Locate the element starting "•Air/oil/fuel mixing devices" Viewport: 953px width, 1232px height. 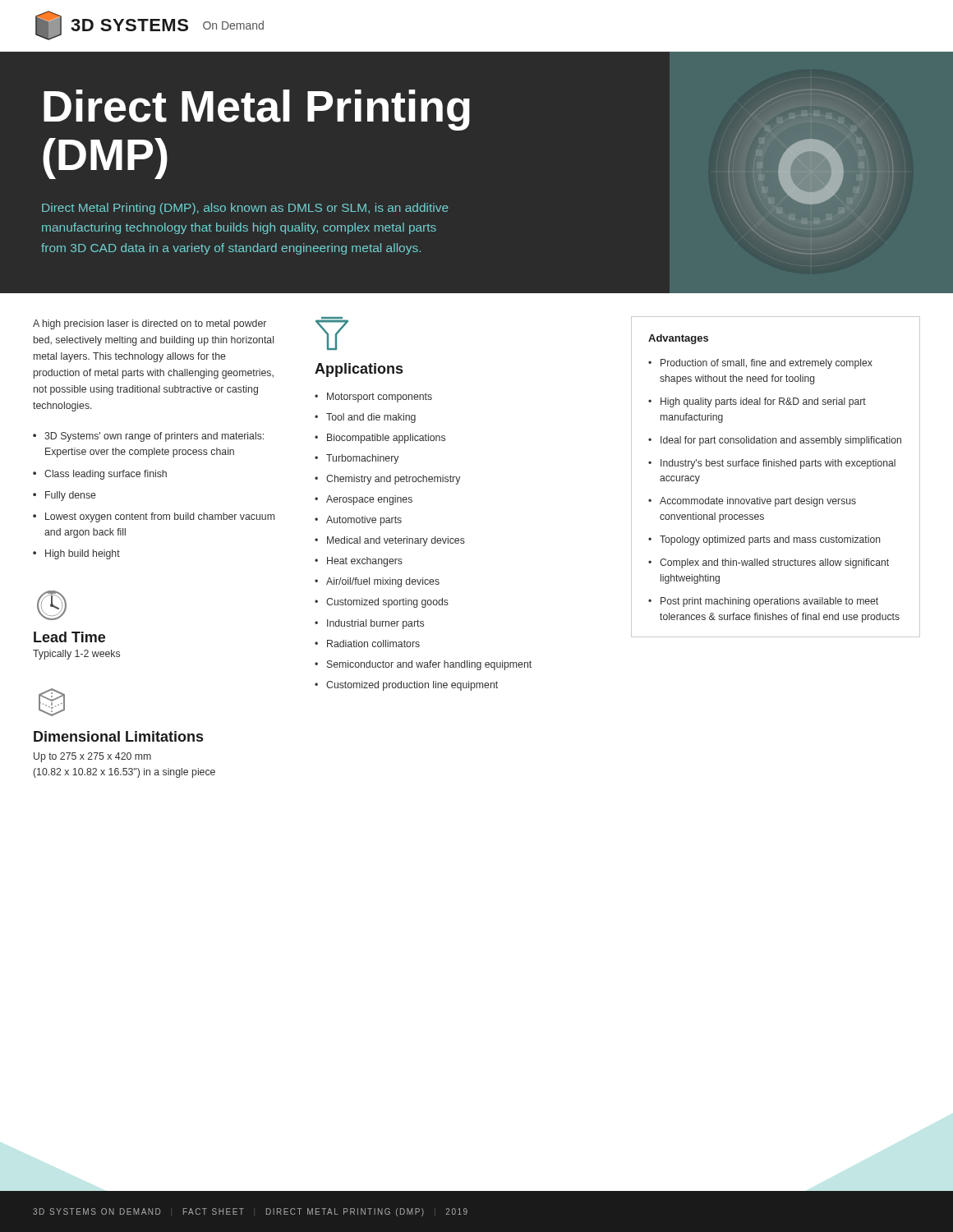[x=377, y=582]
